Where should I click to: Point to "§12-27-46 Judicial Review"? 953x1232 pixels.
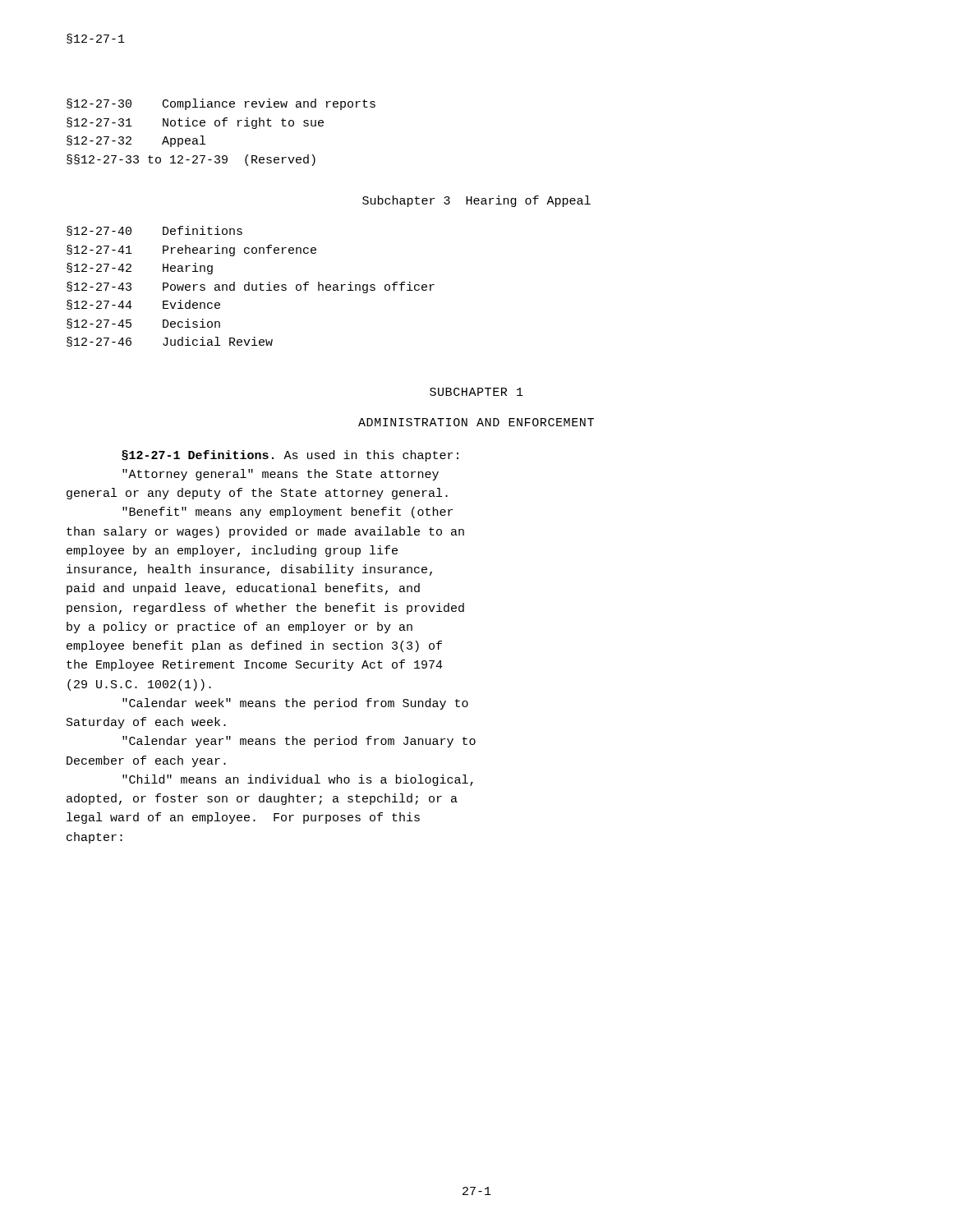coord(169,343)
